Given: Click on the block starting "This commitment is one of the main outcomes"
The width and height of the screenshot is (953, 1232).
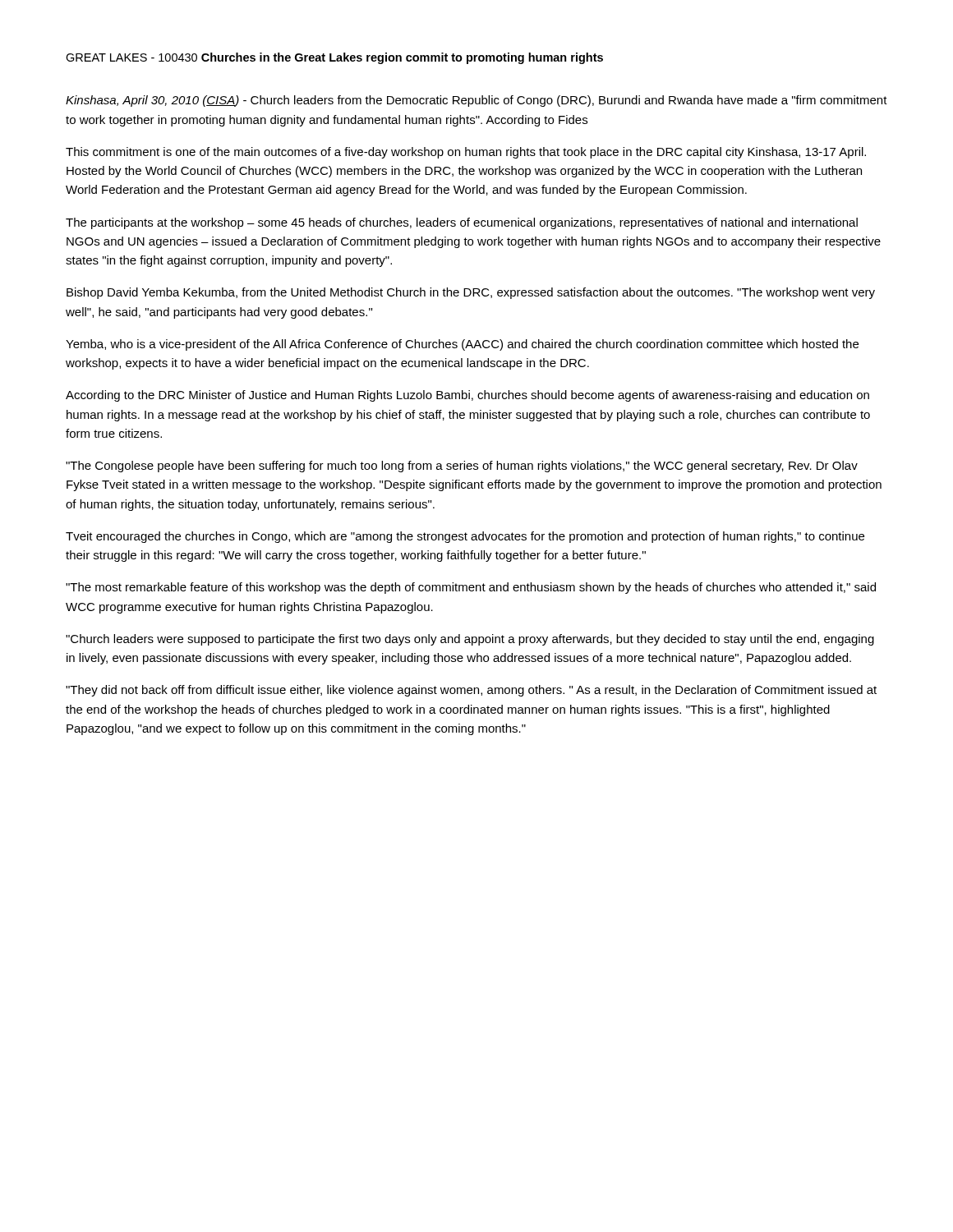Looking at the screenshot, I should [466, 170].
